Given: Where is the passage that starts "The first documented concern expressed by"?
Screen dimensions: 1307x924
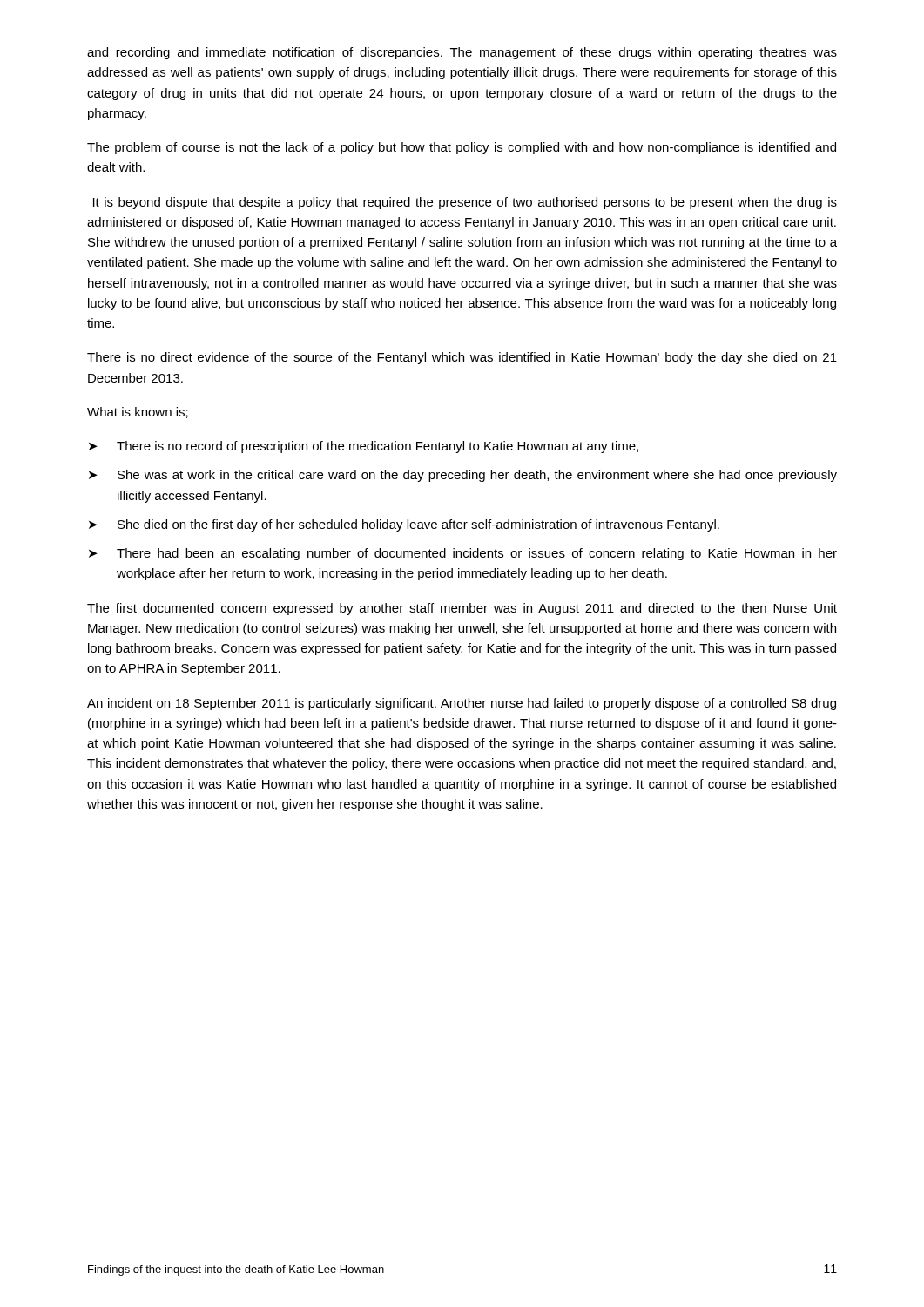Looking at the screenshot, I should pyautogui.click(x=462, y=638).
